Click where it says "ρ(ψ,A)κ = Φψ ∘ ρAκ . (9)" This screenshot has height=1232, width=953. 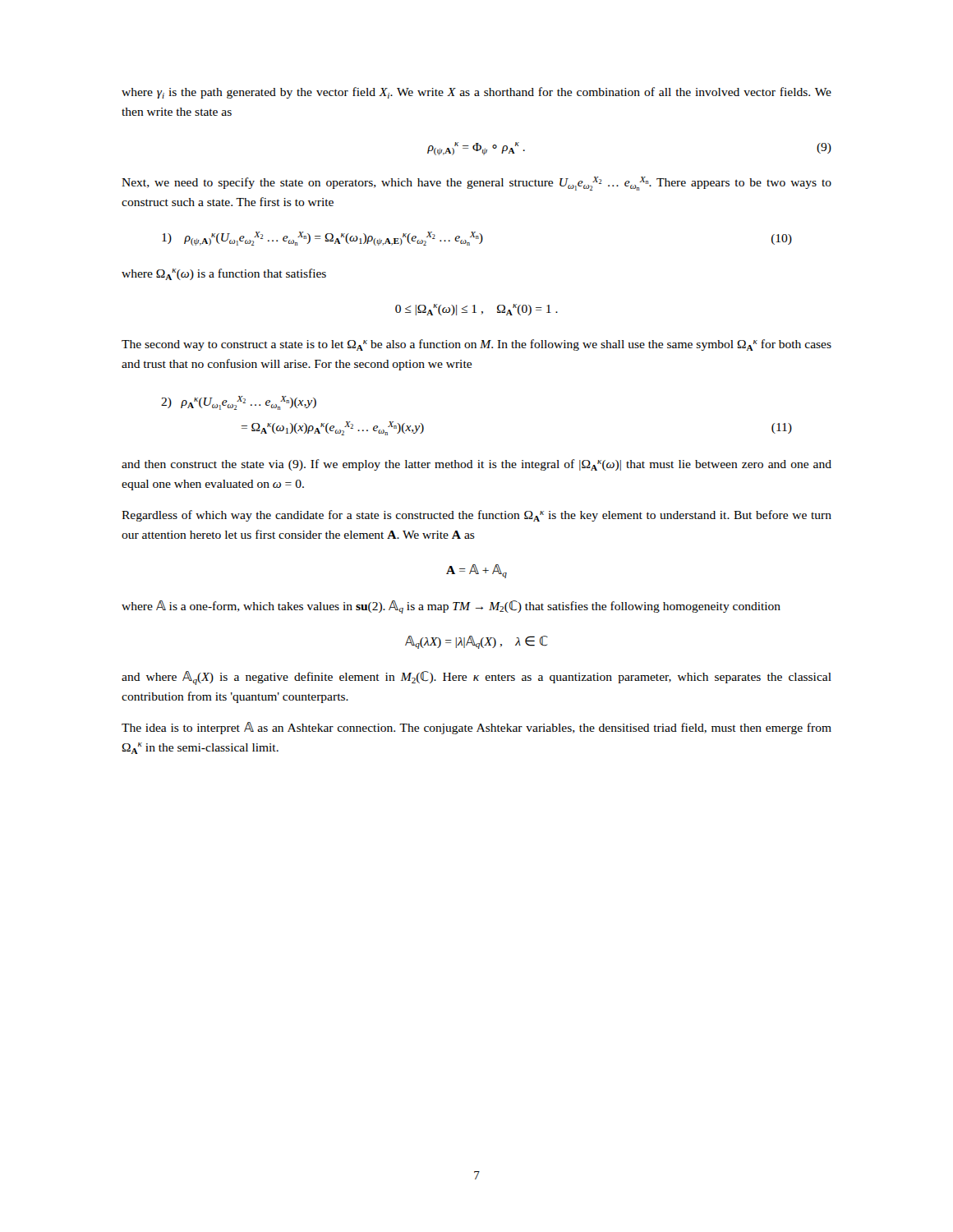[x=476, y=147]
